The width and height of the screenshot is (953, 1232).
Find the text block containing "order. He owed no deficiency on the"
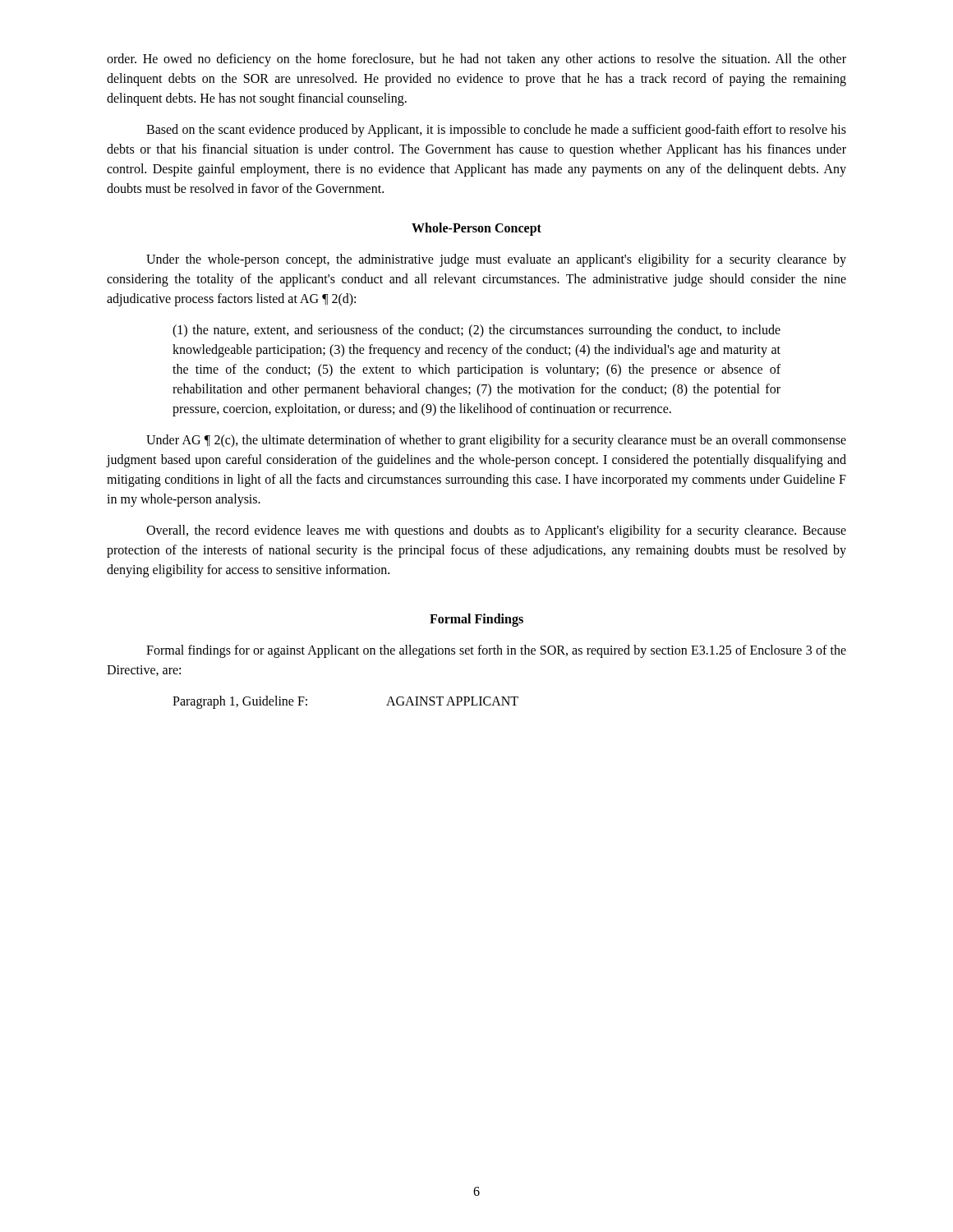pyautogui.click(x=476, y=78)
